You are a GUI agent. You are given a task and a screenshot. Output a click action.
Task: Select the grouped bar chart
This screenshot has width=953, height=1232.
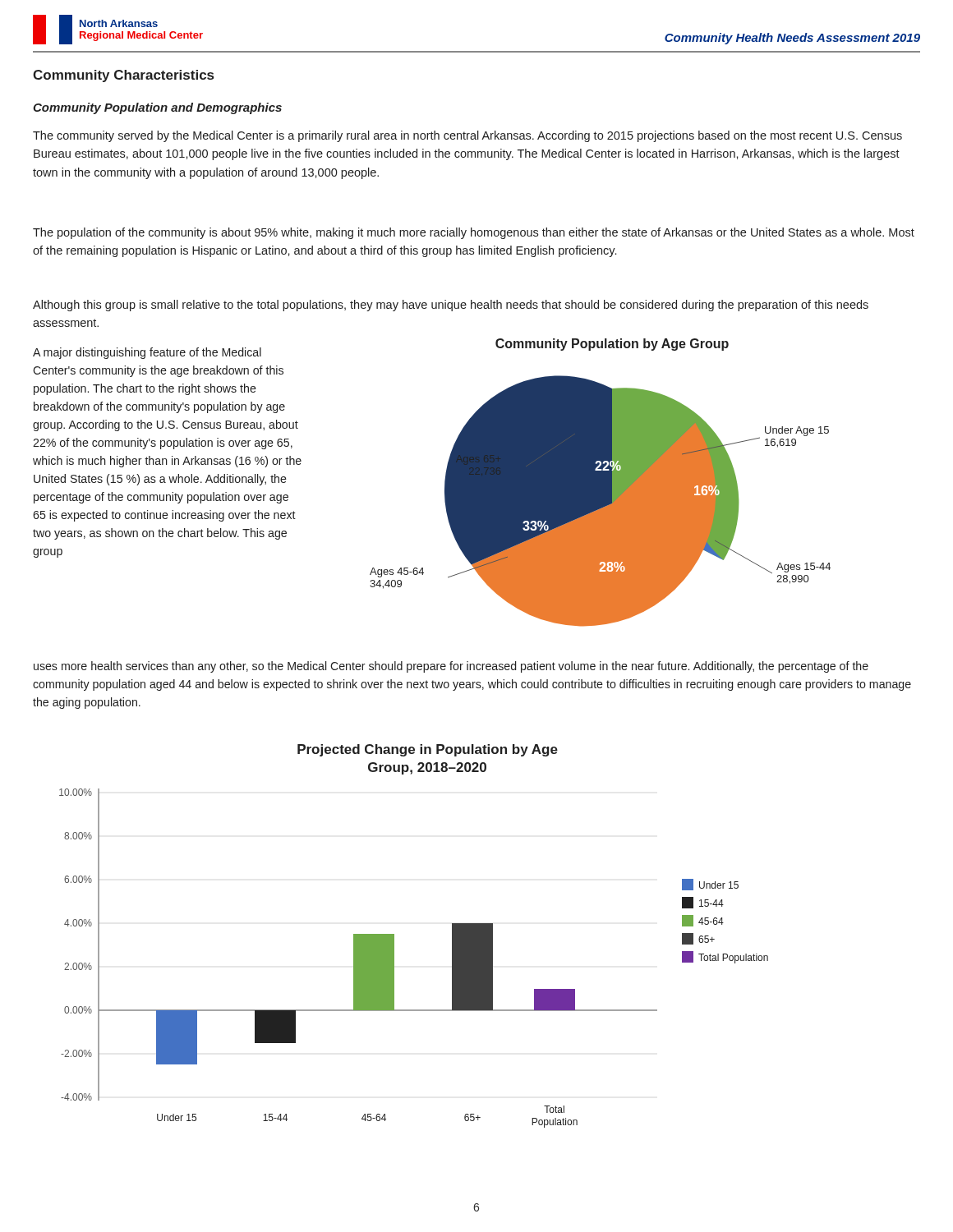[476, 950]
